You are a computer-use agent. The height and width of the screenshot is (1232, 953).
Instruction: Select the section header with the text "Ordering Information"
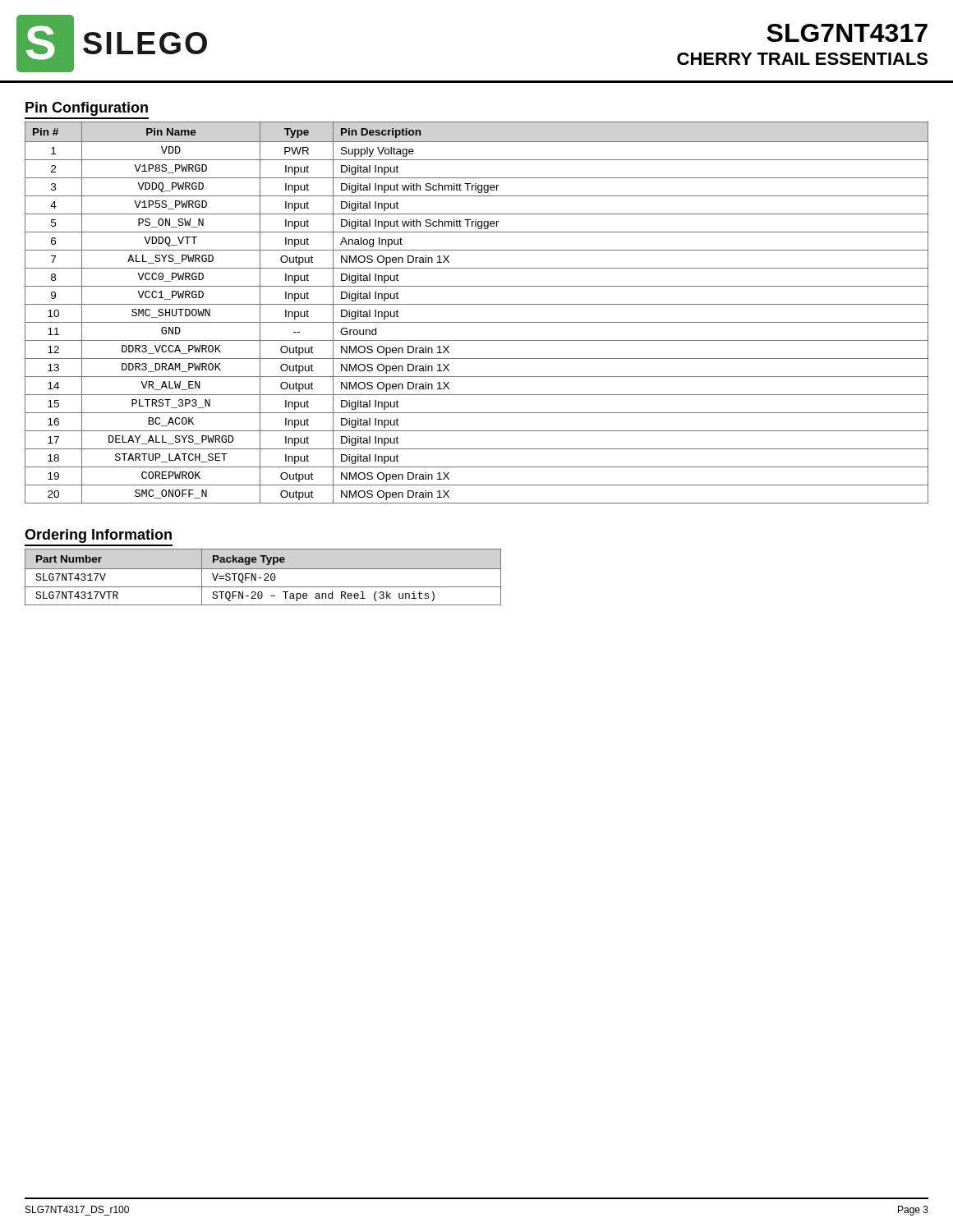[x=99, y=535]
